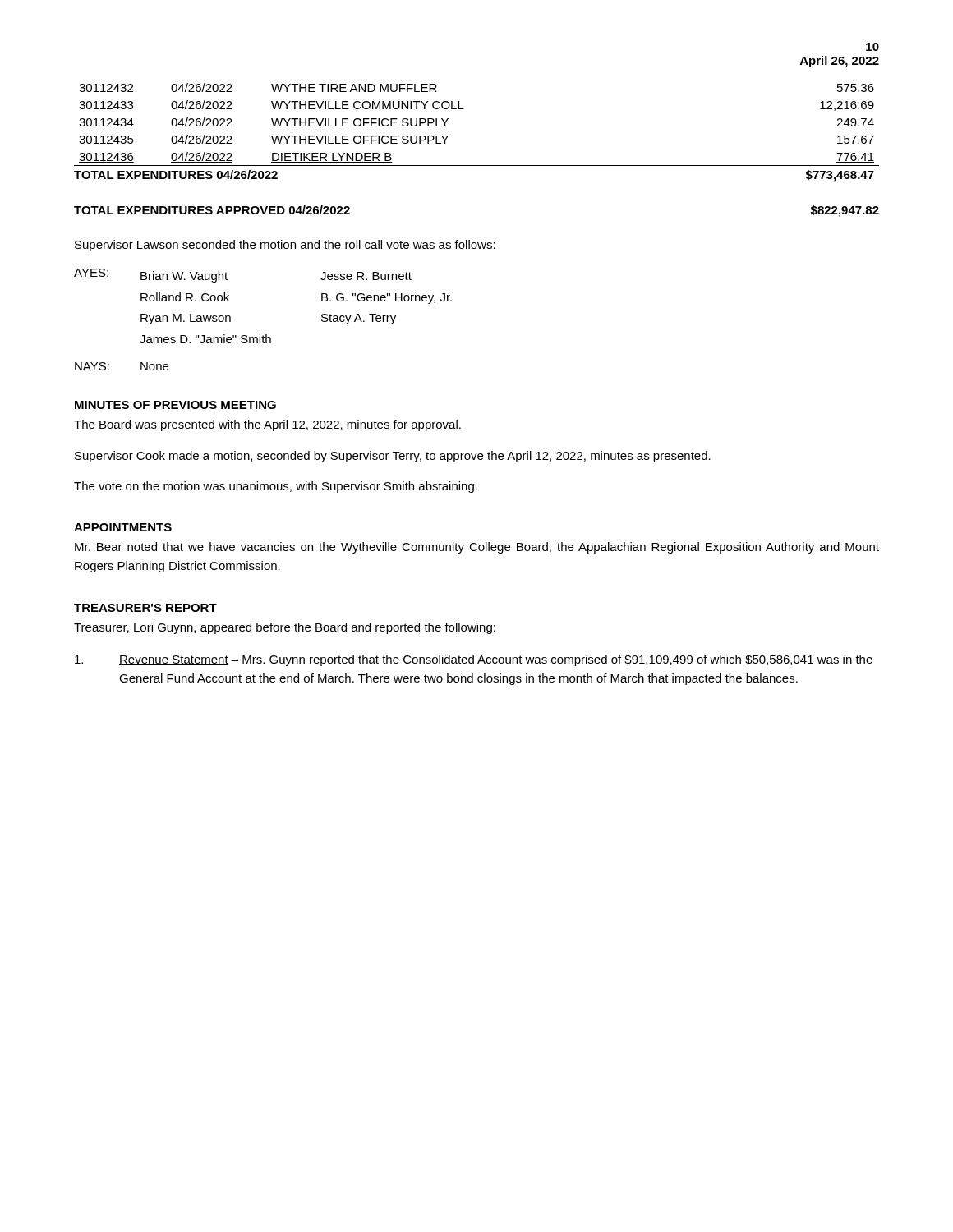The width and height of the screenshot is (953, 1232).
Task: Select the passage starting "Revenue Statement – Mrs. Guynn reported"
Action: point(476,669)
